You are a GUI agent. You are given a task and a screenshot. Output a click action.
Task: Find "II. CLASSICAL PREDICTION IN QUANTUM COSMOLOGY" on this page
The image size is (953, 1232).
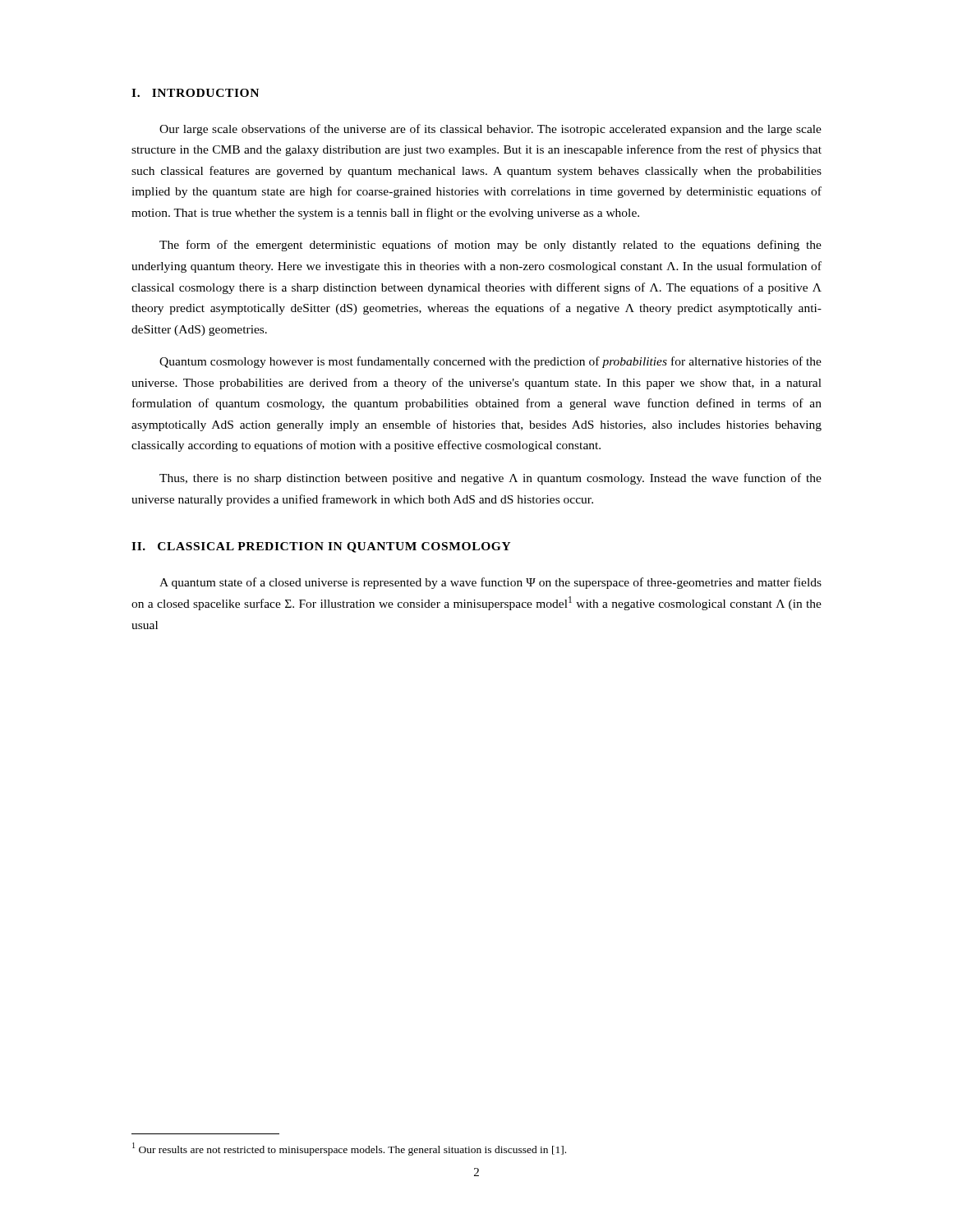(x=476, y=546)
